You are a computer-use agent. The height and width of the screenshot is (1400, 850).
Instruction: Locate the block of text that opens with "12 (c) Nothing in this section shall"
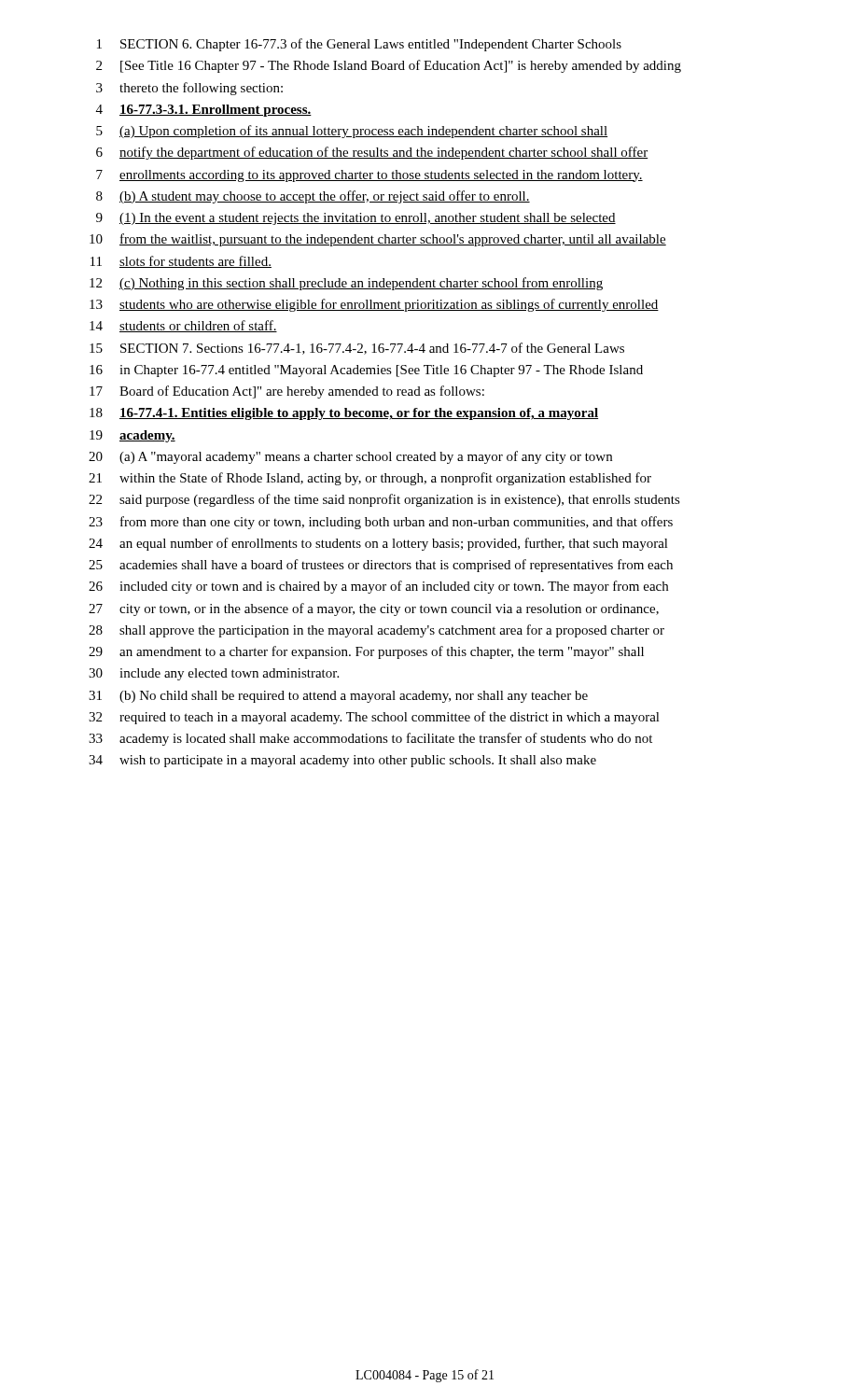pyautogui.click(x=425, y=283)
